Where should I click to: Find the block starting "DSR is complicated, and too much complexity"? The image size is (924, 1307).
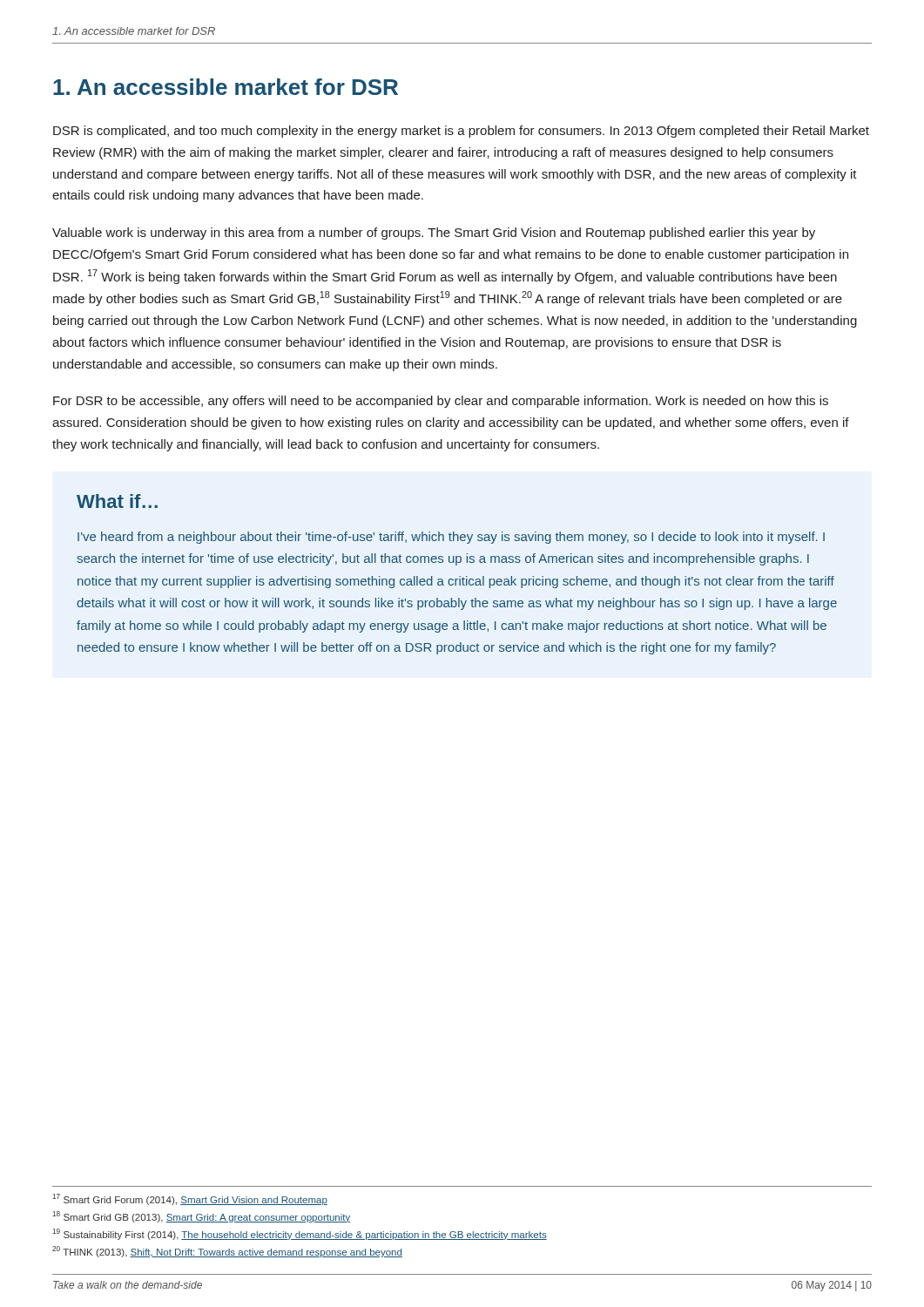(x=461, y=163)
